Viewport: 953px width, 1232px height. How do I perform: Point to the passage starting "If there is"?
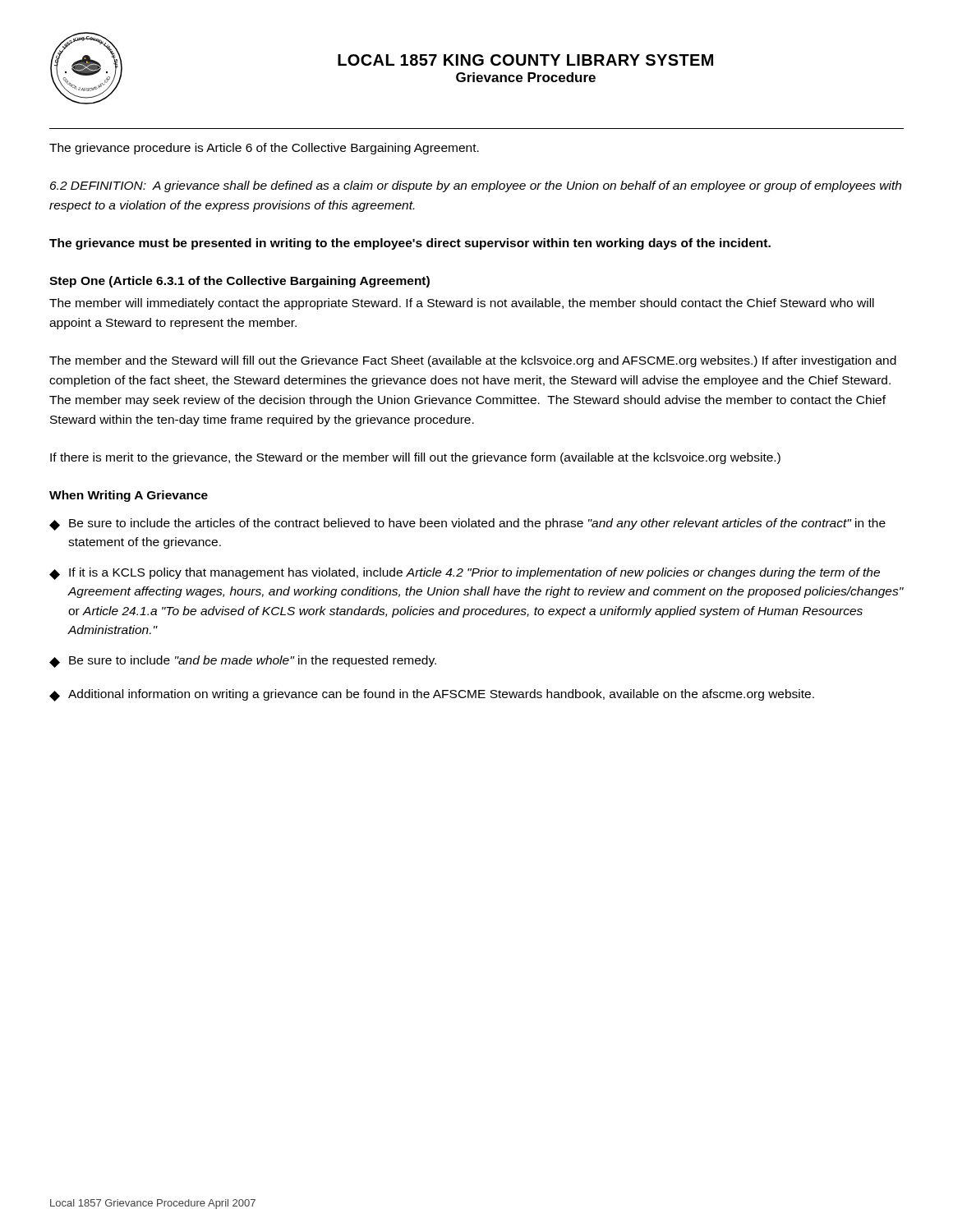pyautogui.click(x=415, y=457)
